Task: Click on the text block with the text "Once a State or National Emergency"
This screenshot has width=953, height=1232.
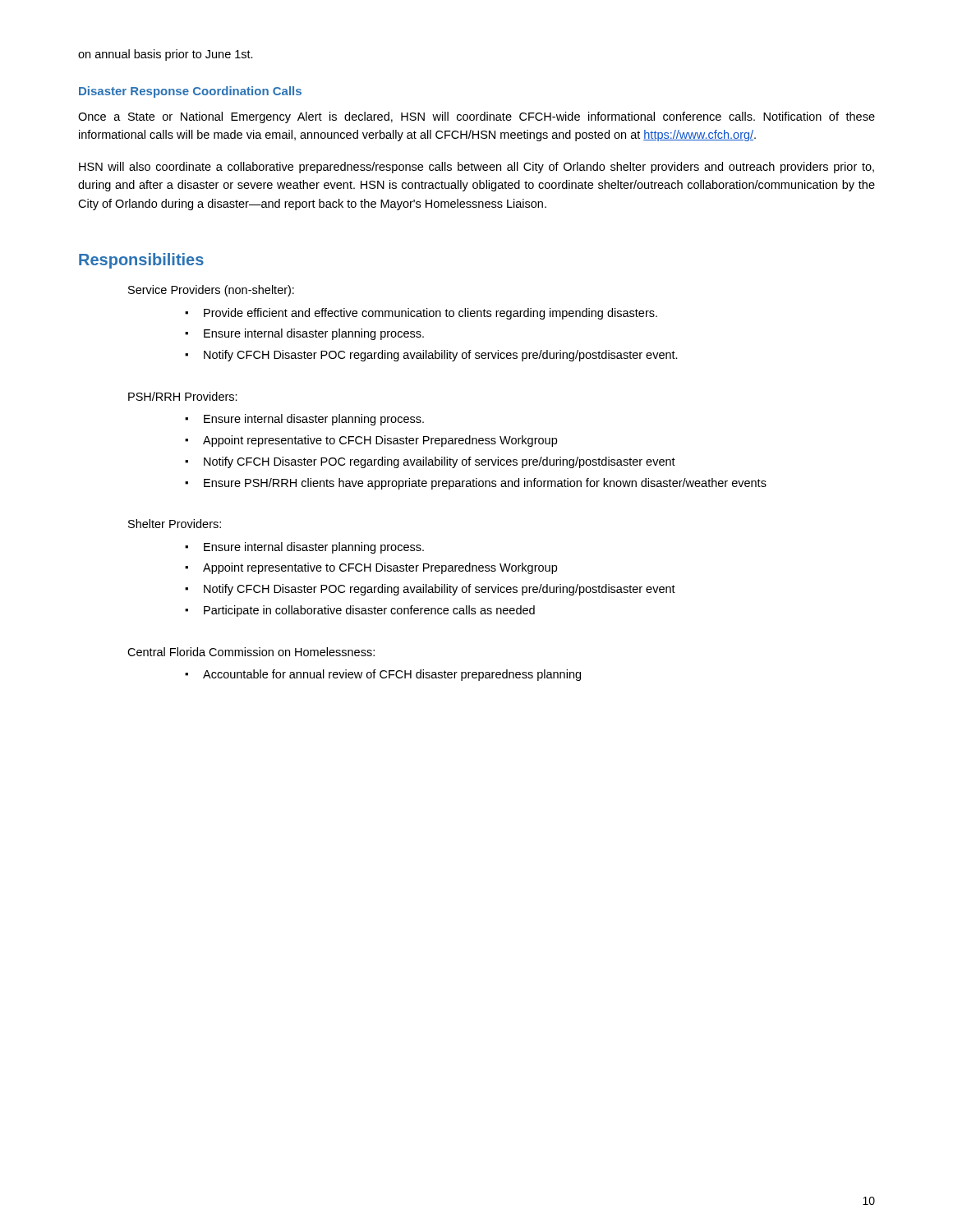Action: pyautogui.click(x=476, y=126)
